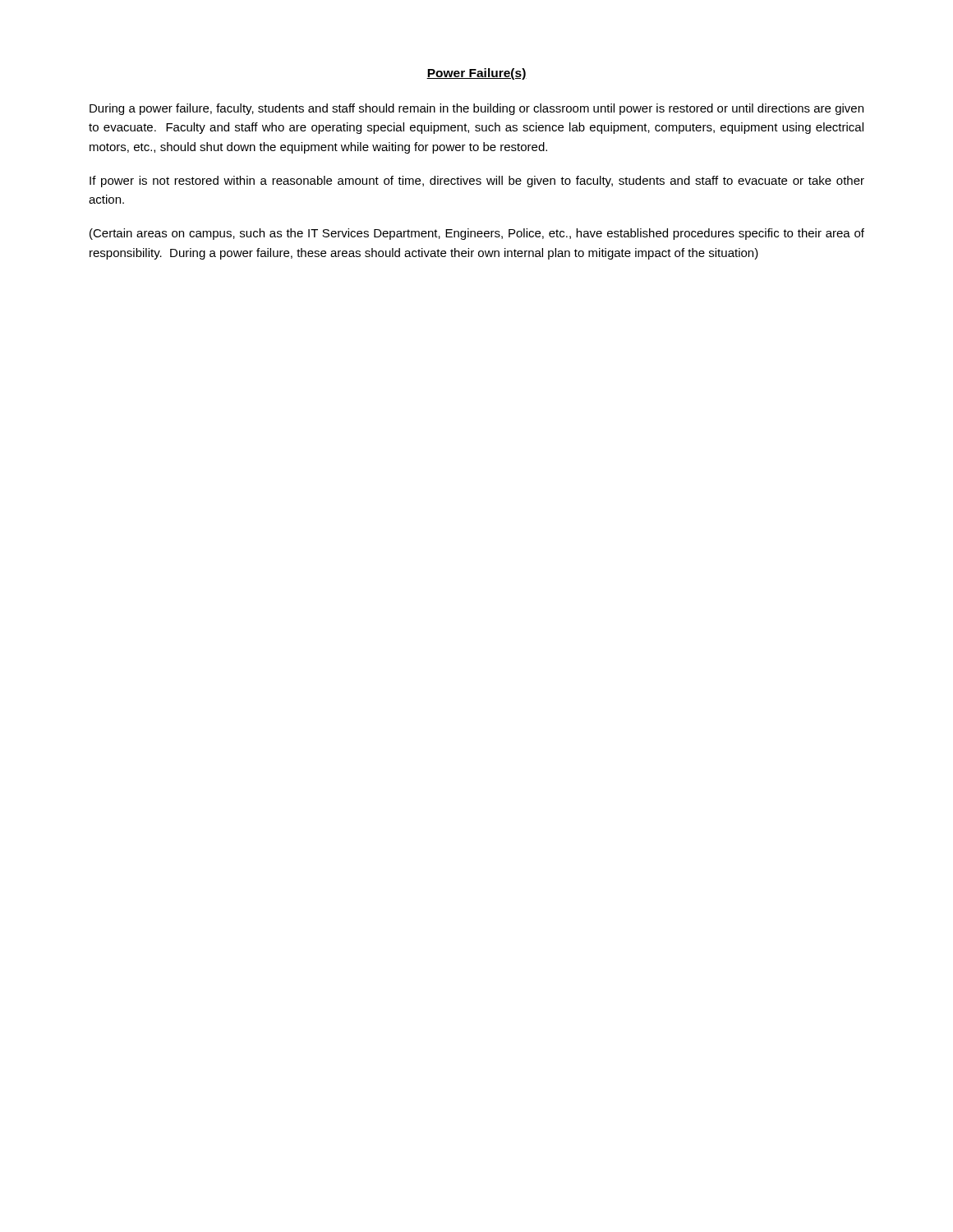The image size is (953, 1232).
Task: Select the title
Action: [476, 73]
